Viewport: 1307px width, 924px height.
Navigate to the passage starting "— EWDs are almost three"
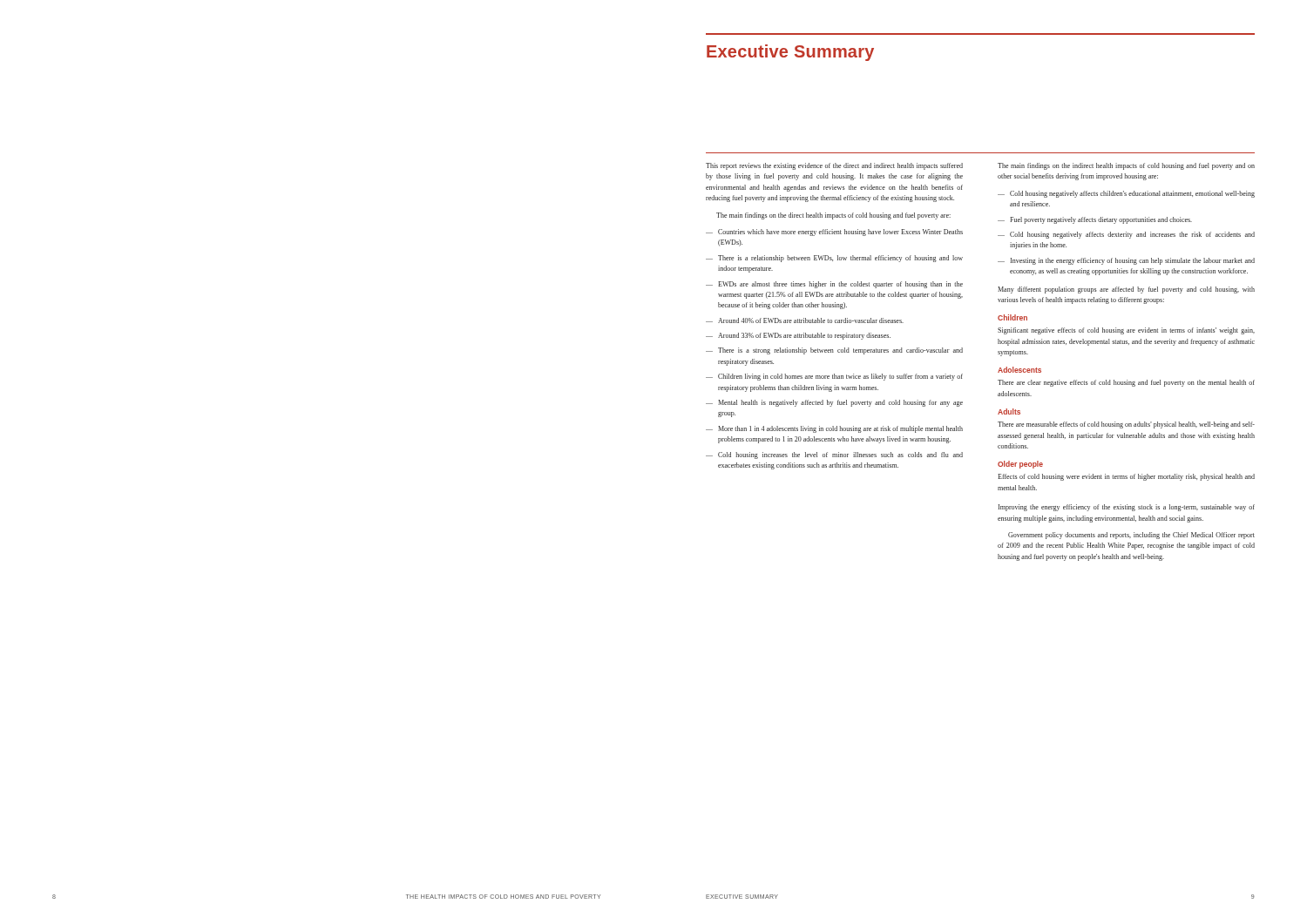pyautogui.click(x=834, y=294)
